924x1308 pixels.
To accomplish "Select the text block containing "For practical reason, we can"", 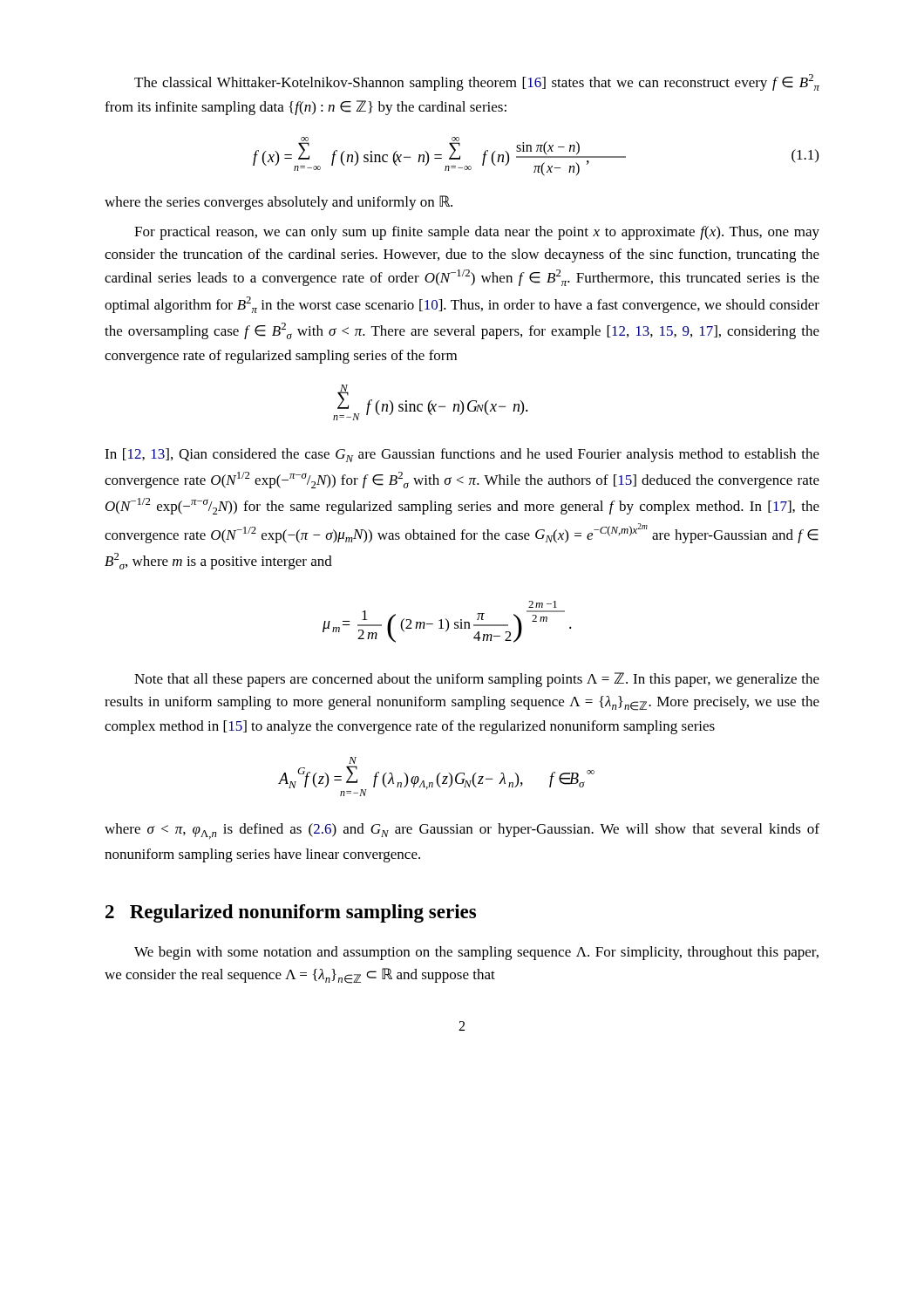I will (462, 294).
